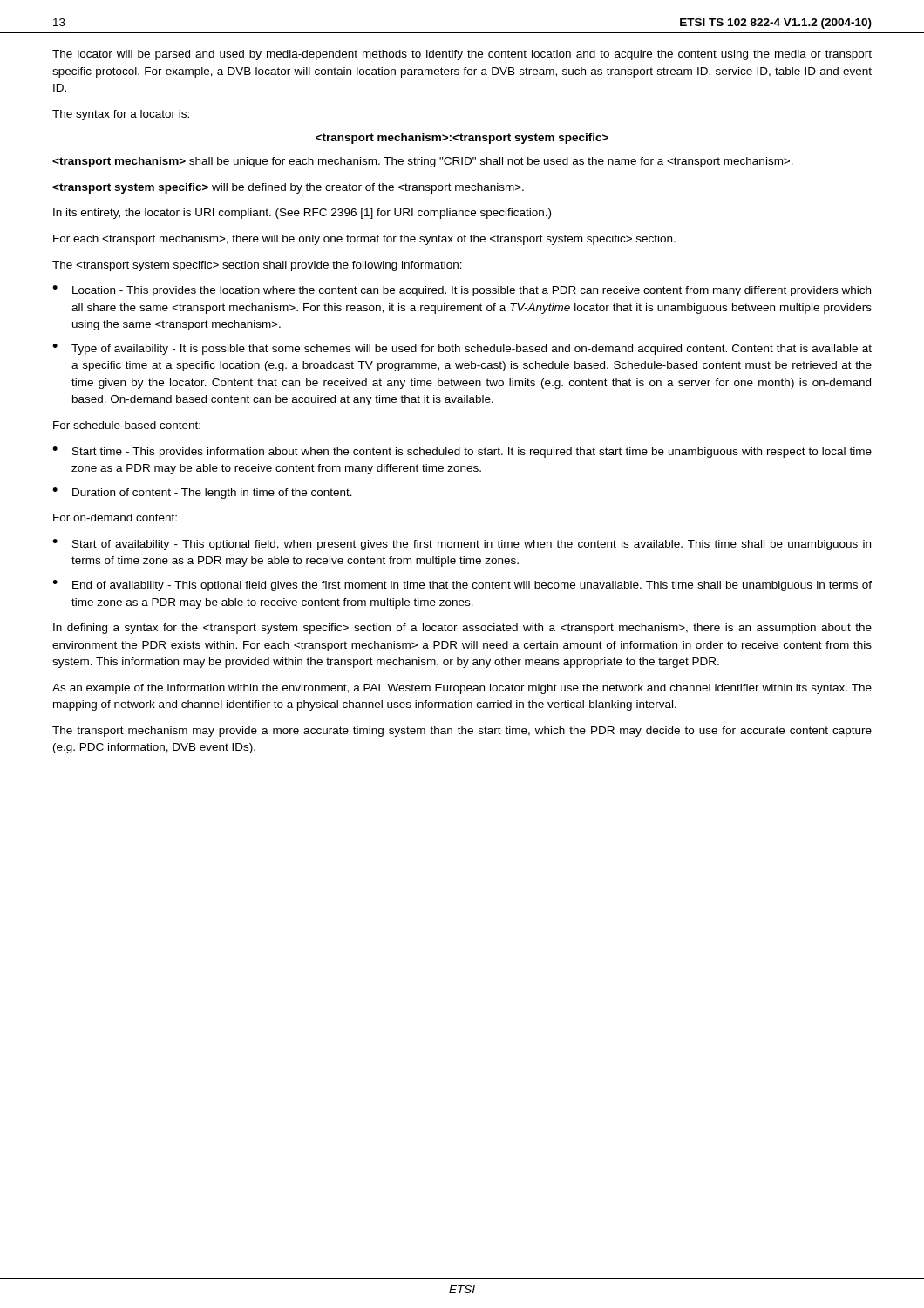Click on the text starting "• Type of availability"
924x1308 pixels.
pos(462,374)
